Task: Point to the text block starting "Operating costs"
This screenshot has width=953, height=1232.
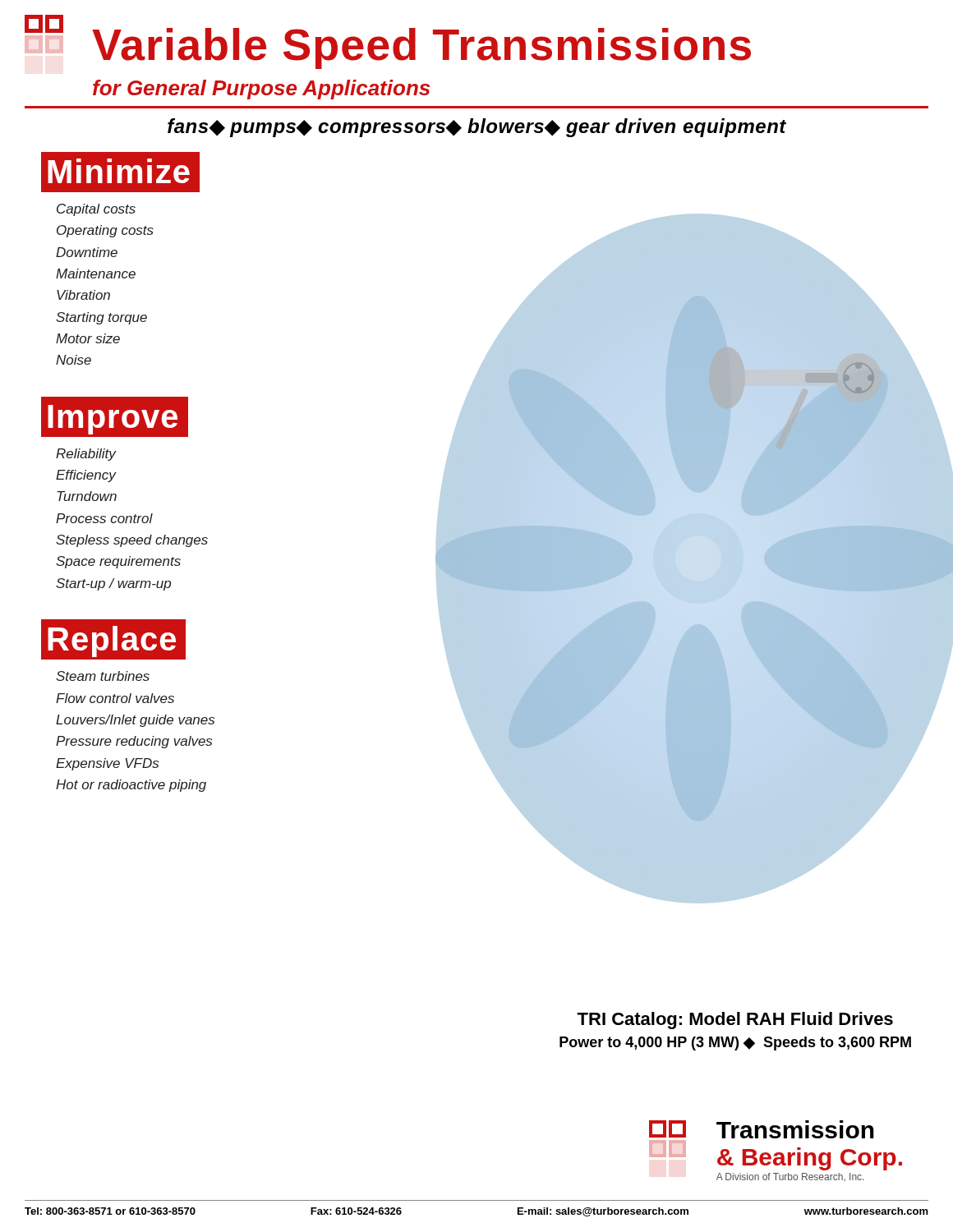Action: click(105, 231)
